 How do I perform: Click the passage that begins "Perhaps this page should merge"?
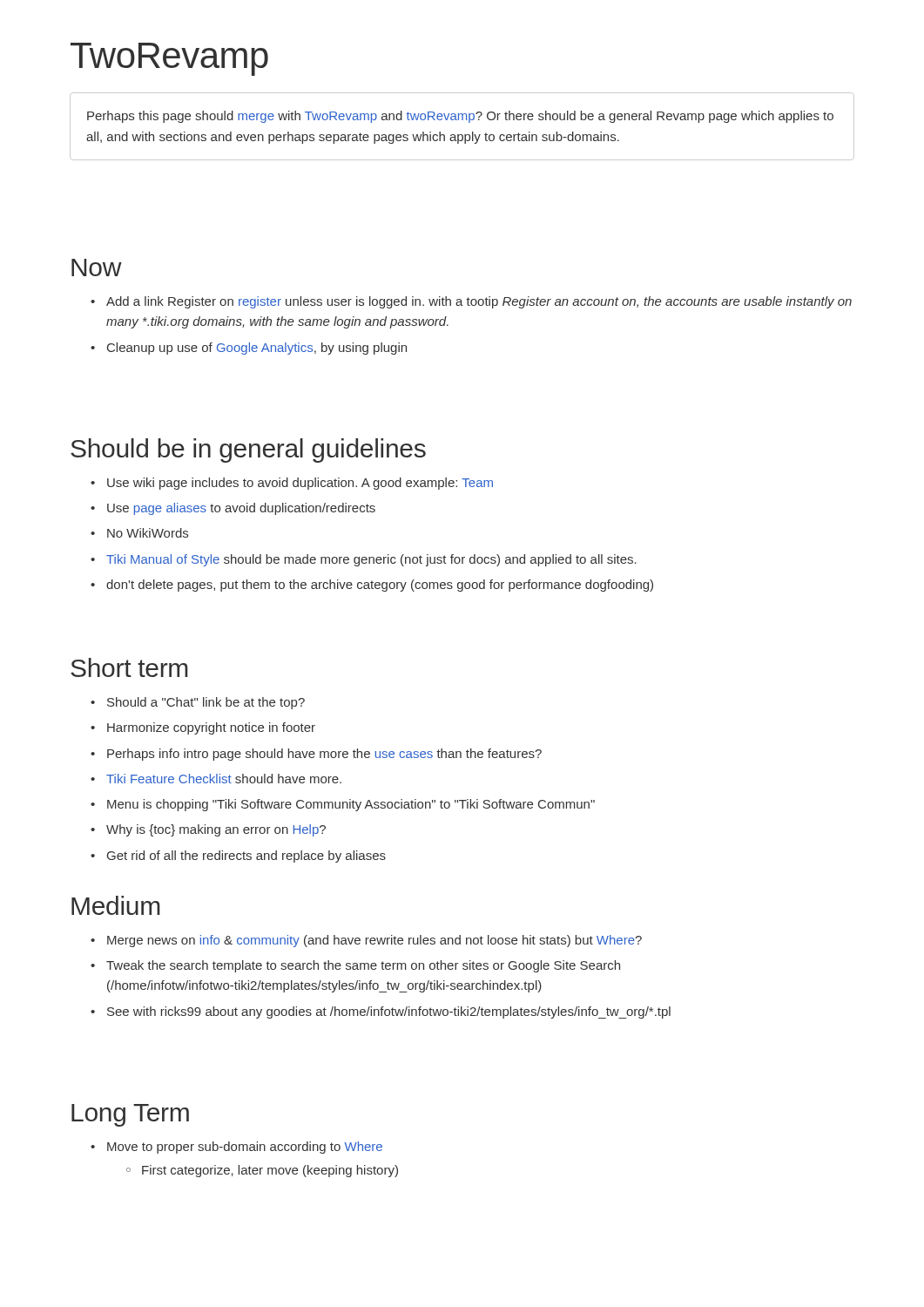tap(460, 126)
